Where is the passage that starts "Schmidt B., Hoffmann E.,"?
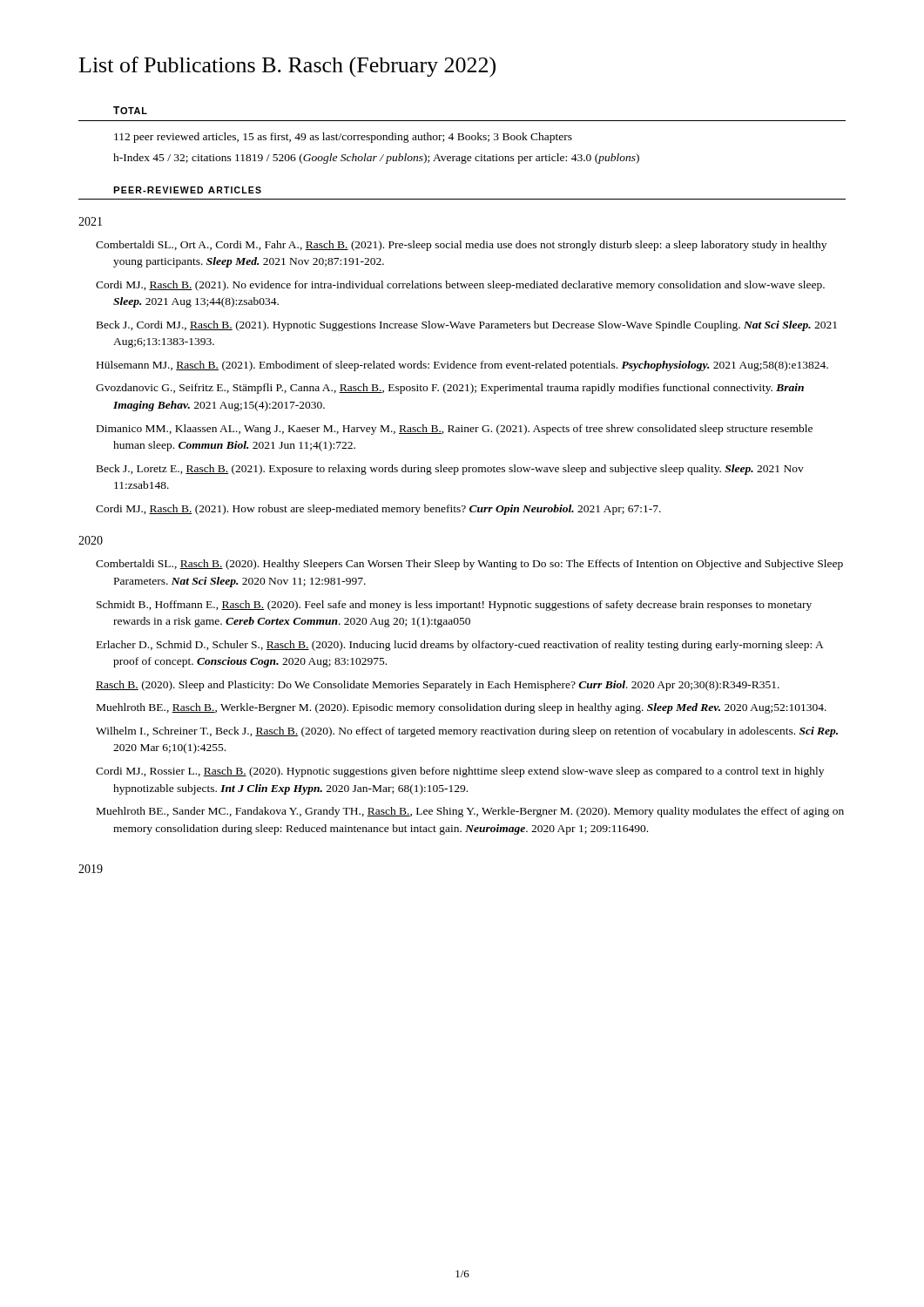Viewport: 924px width, 1307px height. click(x=454, y=612)
